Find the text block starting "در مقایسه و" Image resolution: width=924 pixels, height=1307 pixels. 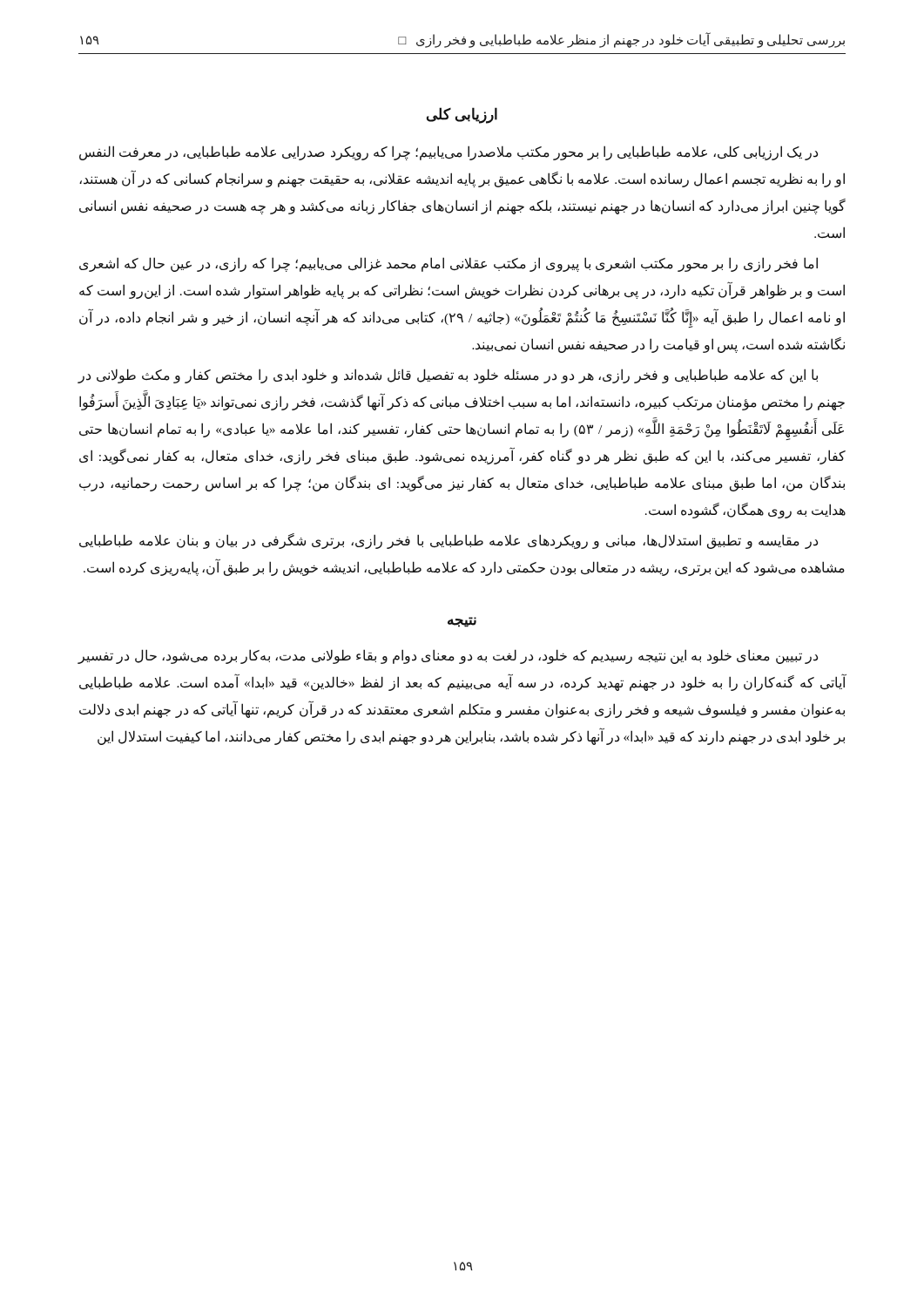(x=462, y=554)
